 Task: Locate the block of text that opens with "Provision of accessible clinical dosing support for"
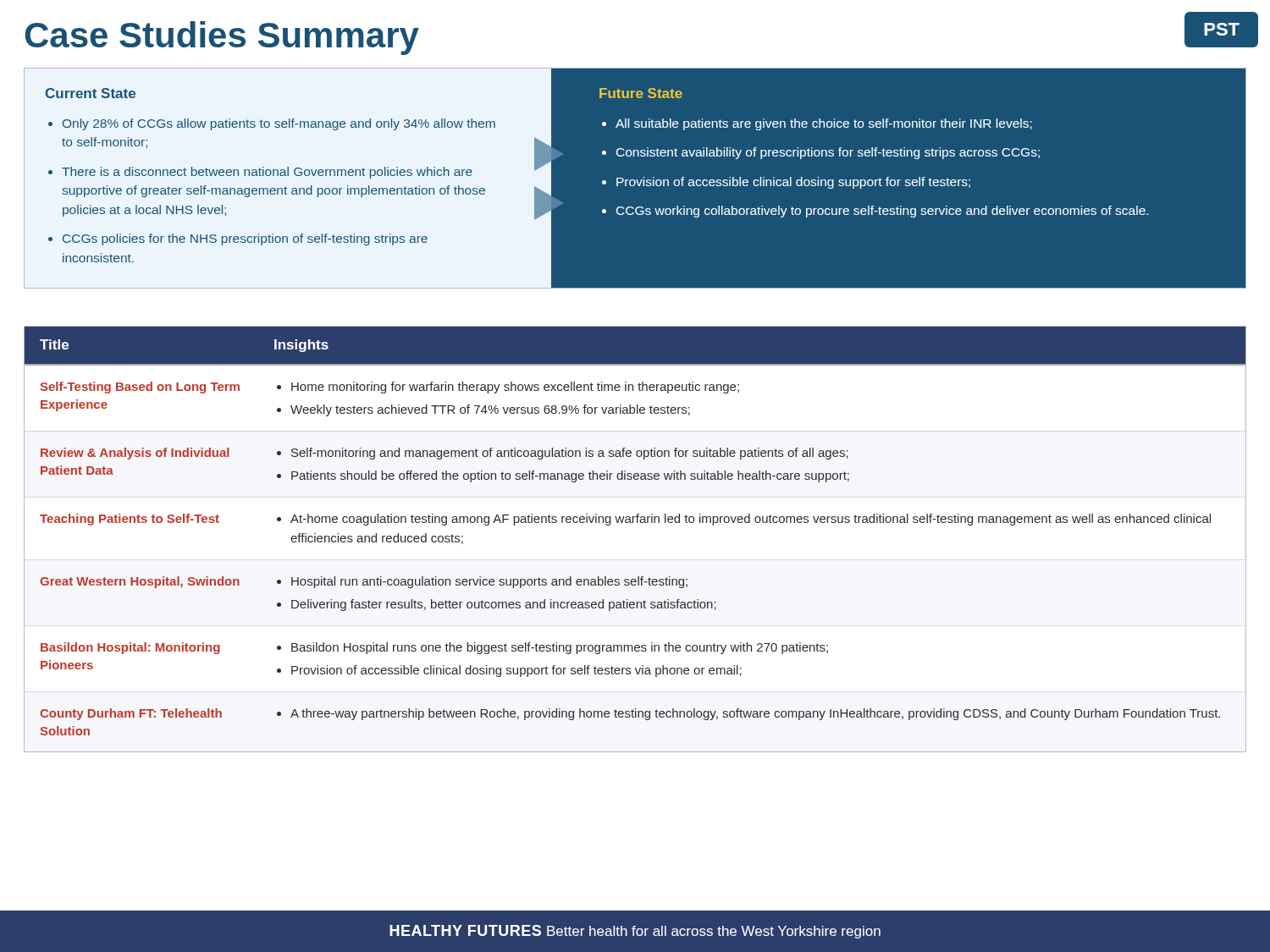[x=793, y=181]
